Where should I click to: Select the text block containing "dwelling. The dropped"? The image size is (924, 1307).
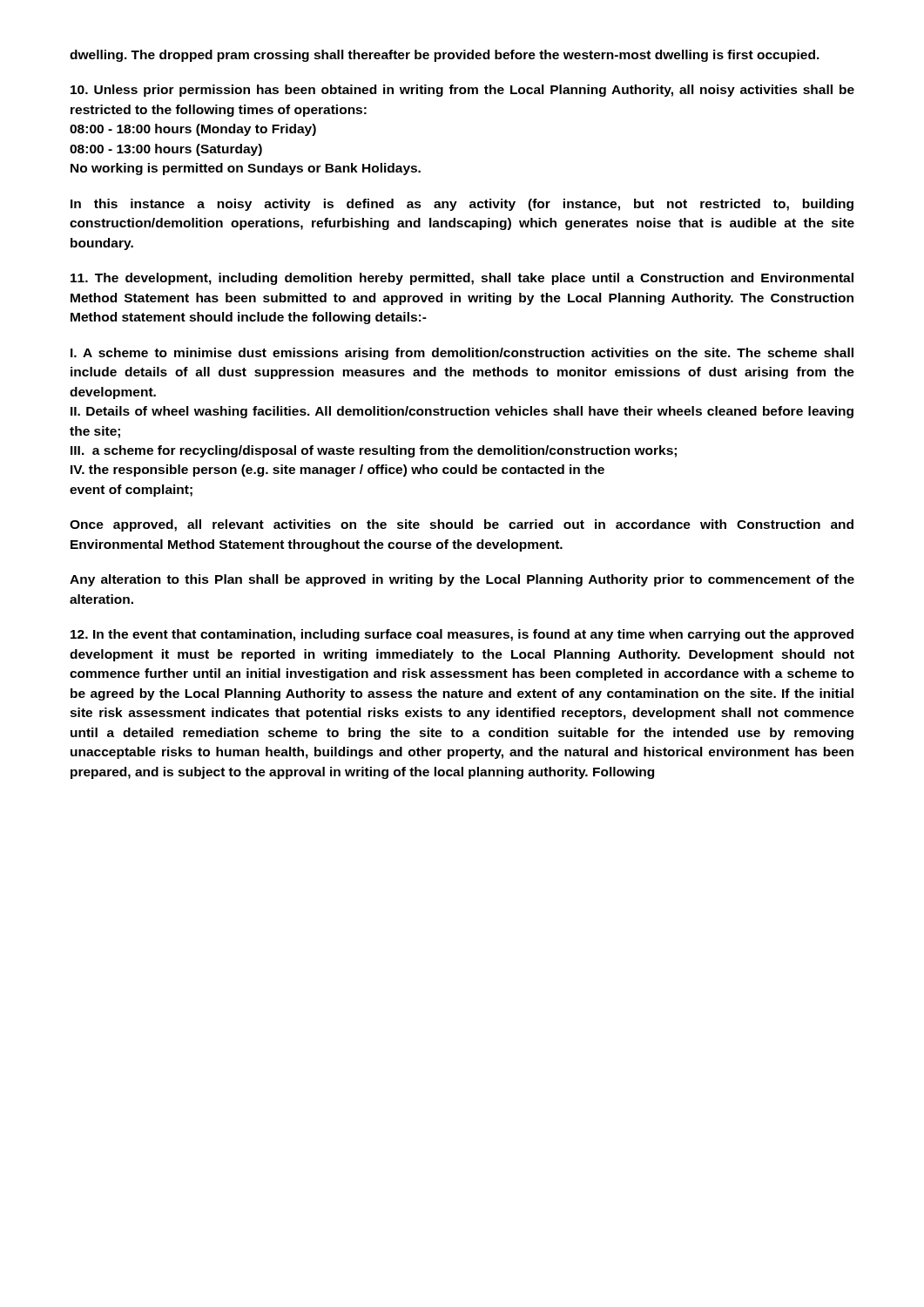tap(445, 54)
